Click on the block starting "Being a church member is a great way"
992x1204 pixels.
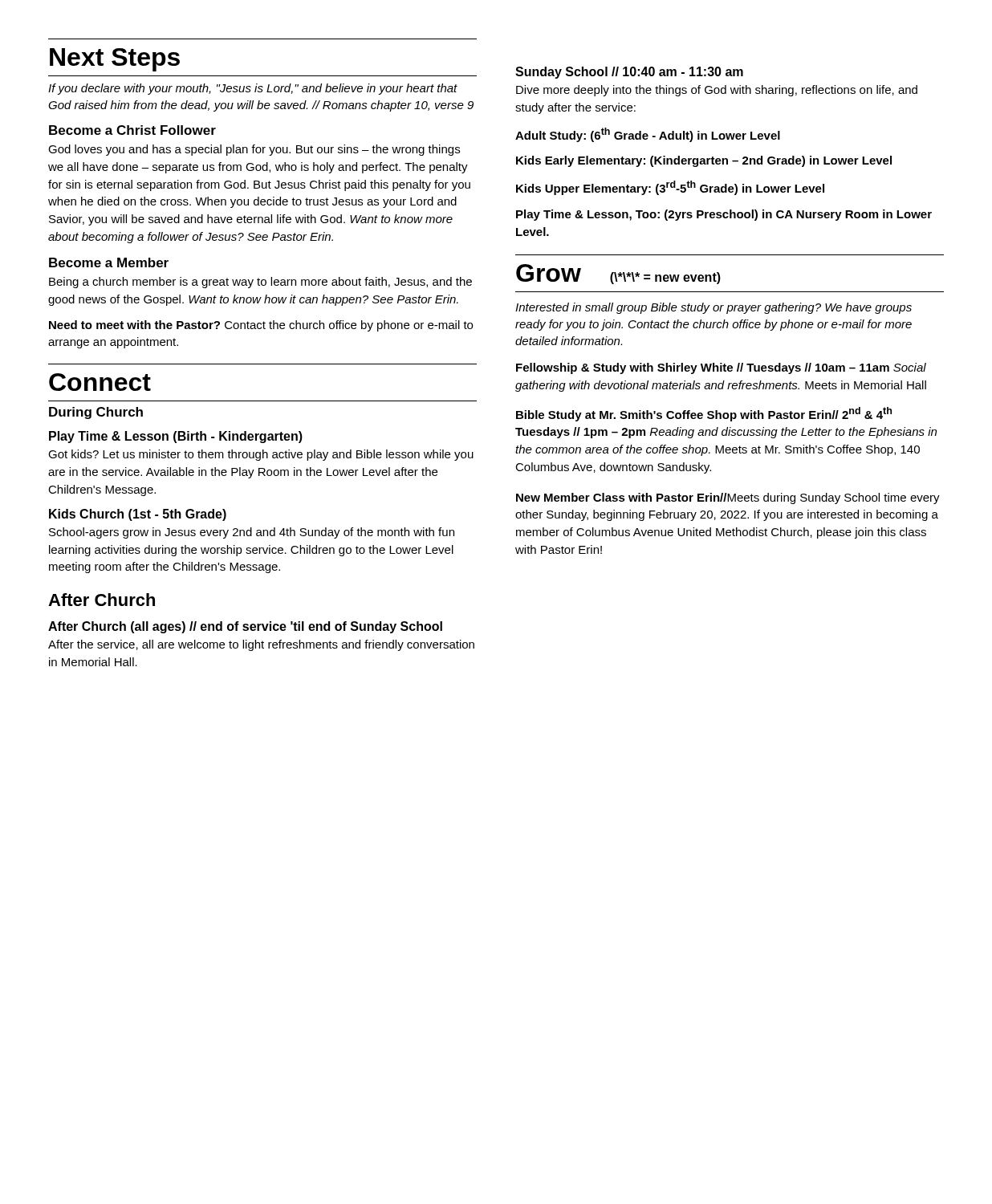(262, 290)
